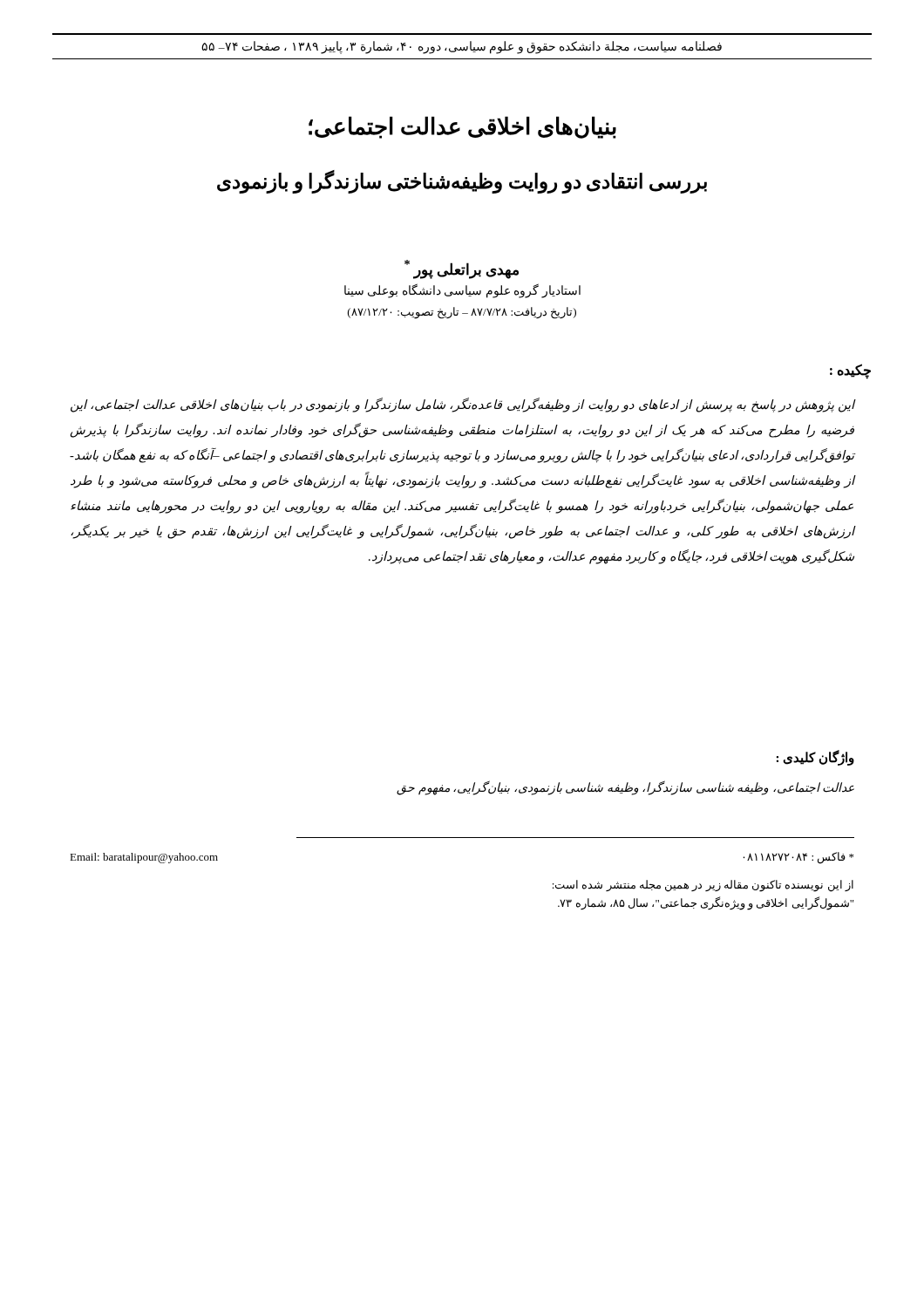Locate the region starting "چکیده :"
The image size is (924, 1308).
click(x=850, y=370)
